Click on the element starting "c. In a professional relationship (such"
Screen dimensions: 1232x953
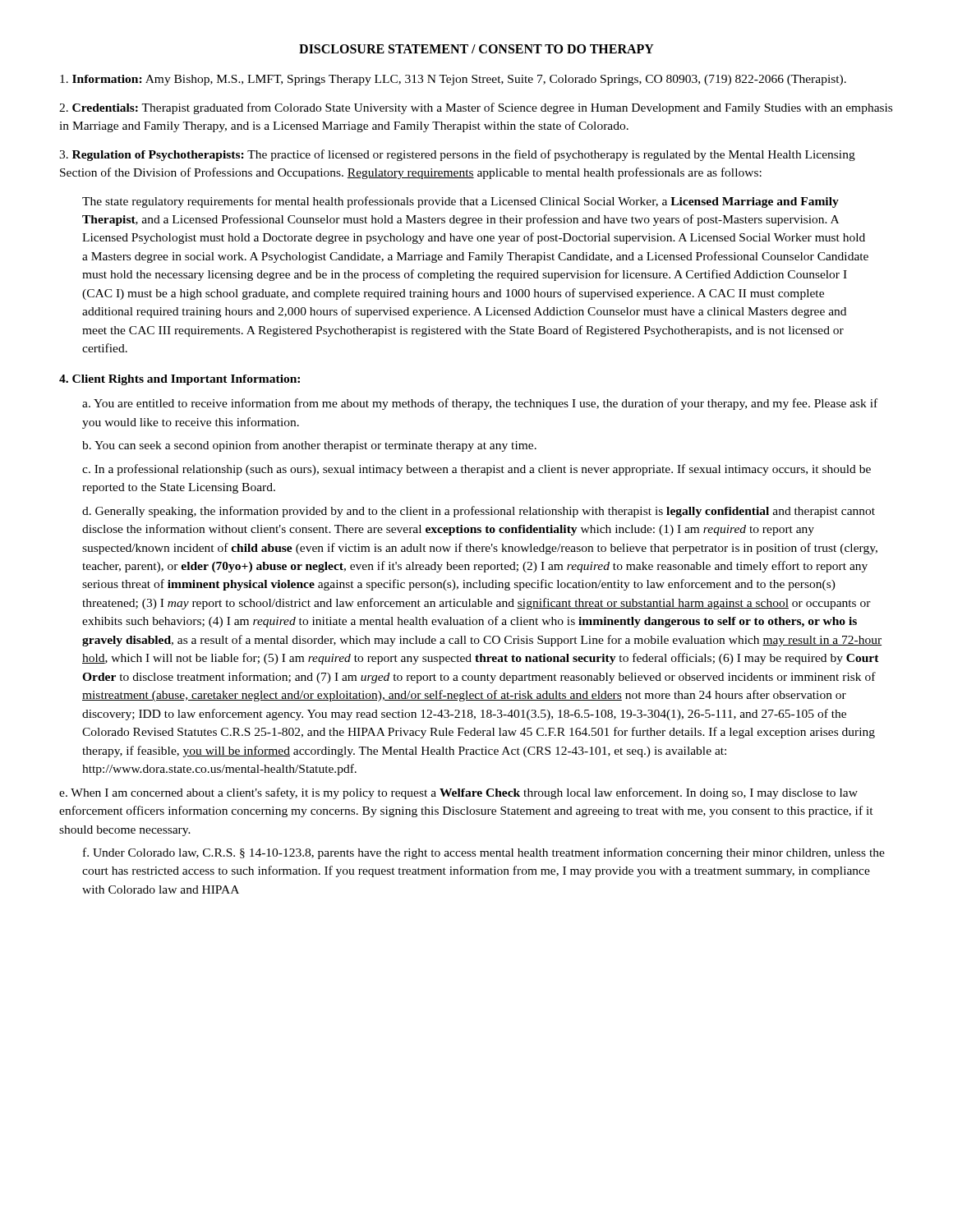[x=477, y=477]
